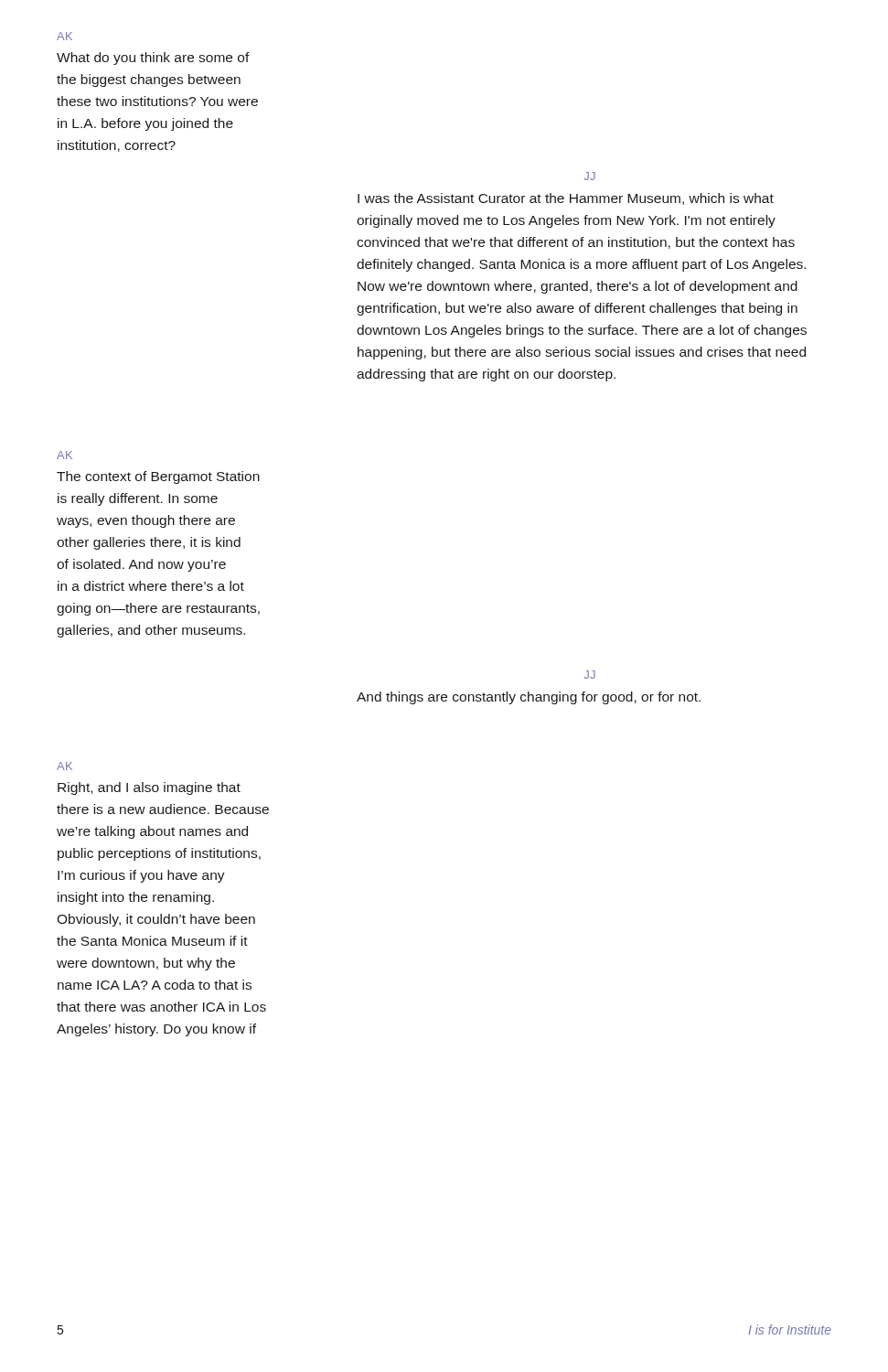The height and width of the screenshot is (1372, 888).
Task: Point to the block starting "AK What do you think are"
Action: (x=158, y=93)
